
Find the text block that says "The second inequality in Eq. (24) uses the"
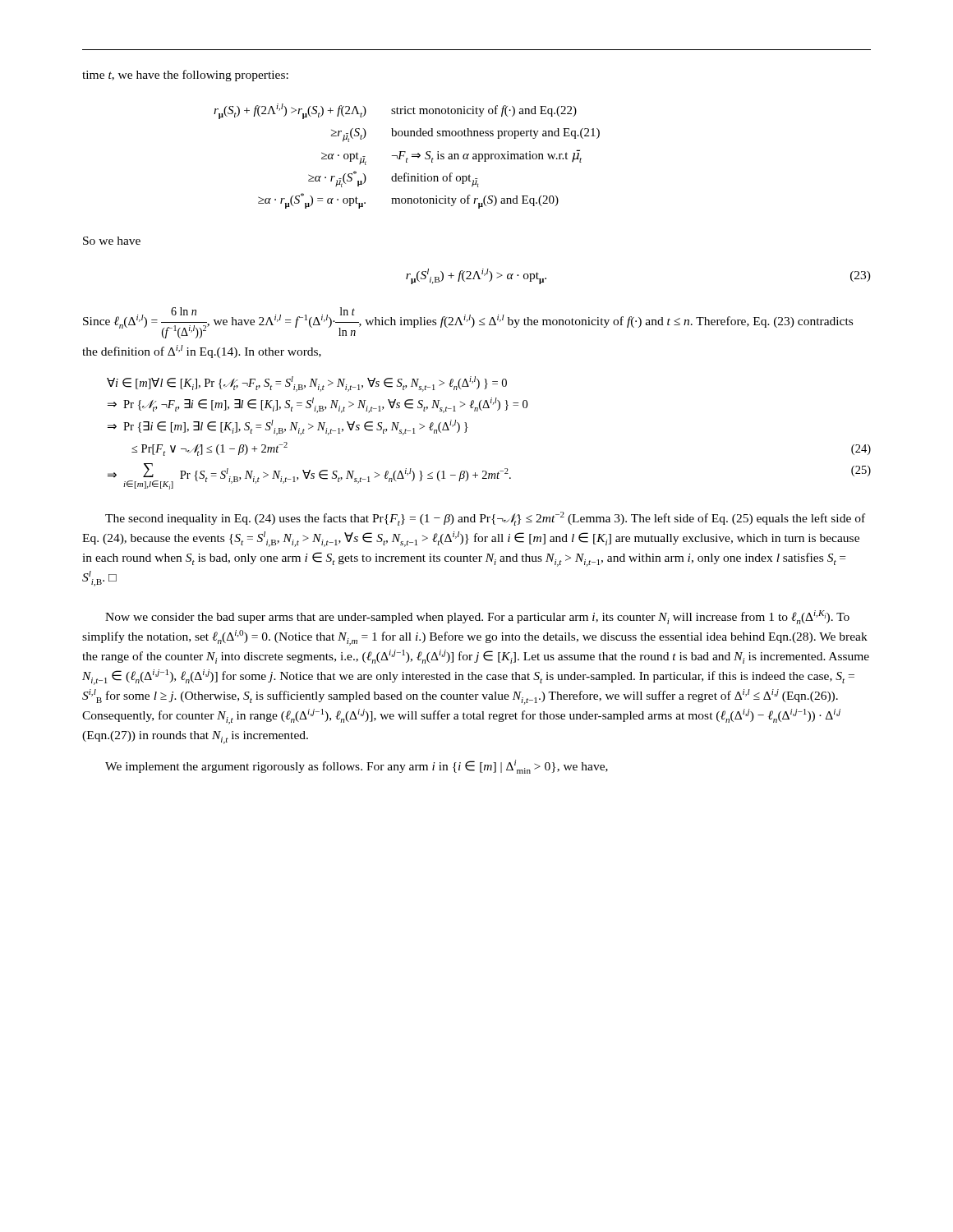(x=474, y=548)
